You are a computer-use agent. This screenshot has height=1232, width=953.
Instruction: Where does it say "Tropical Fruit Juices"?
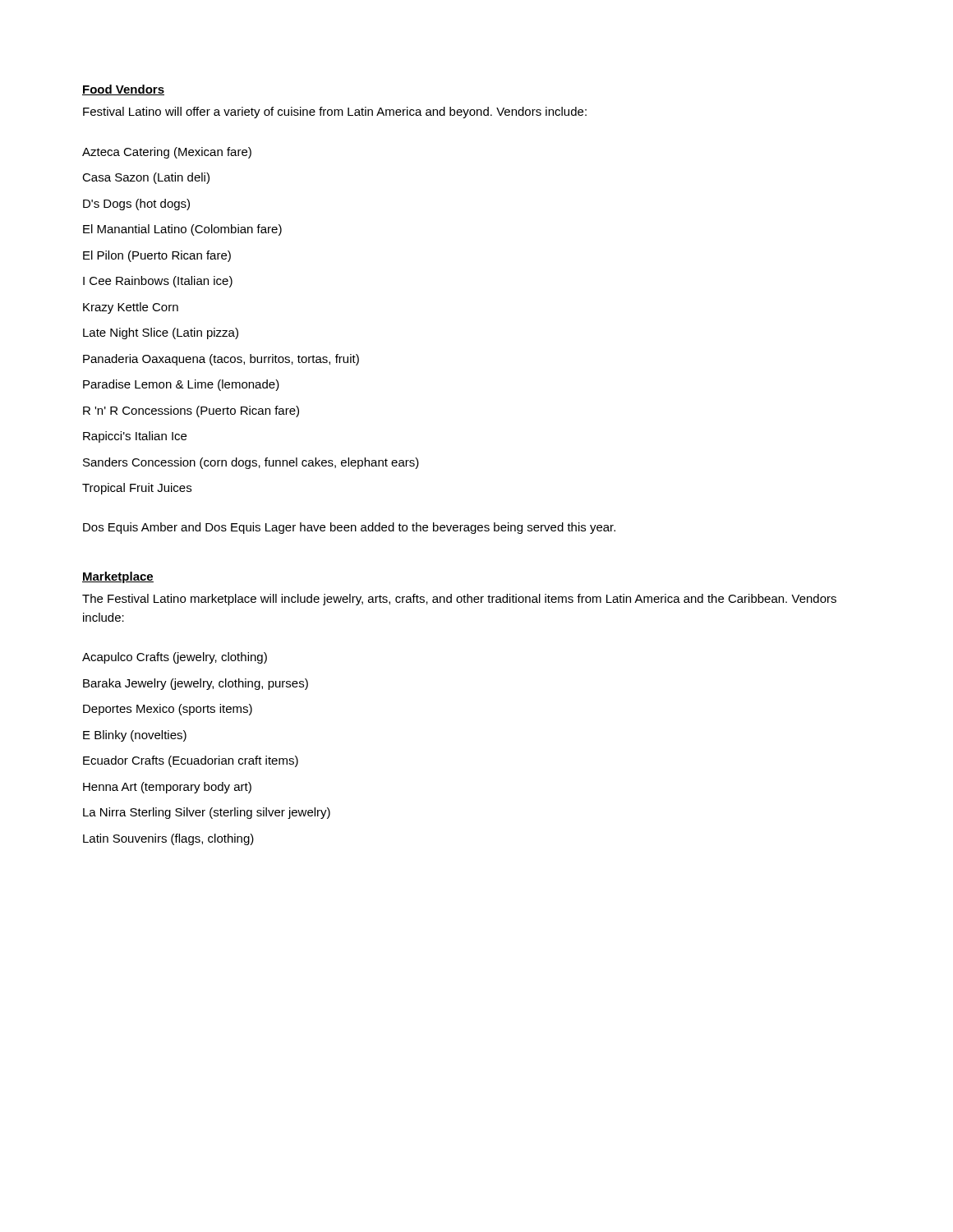coord(137,487)
